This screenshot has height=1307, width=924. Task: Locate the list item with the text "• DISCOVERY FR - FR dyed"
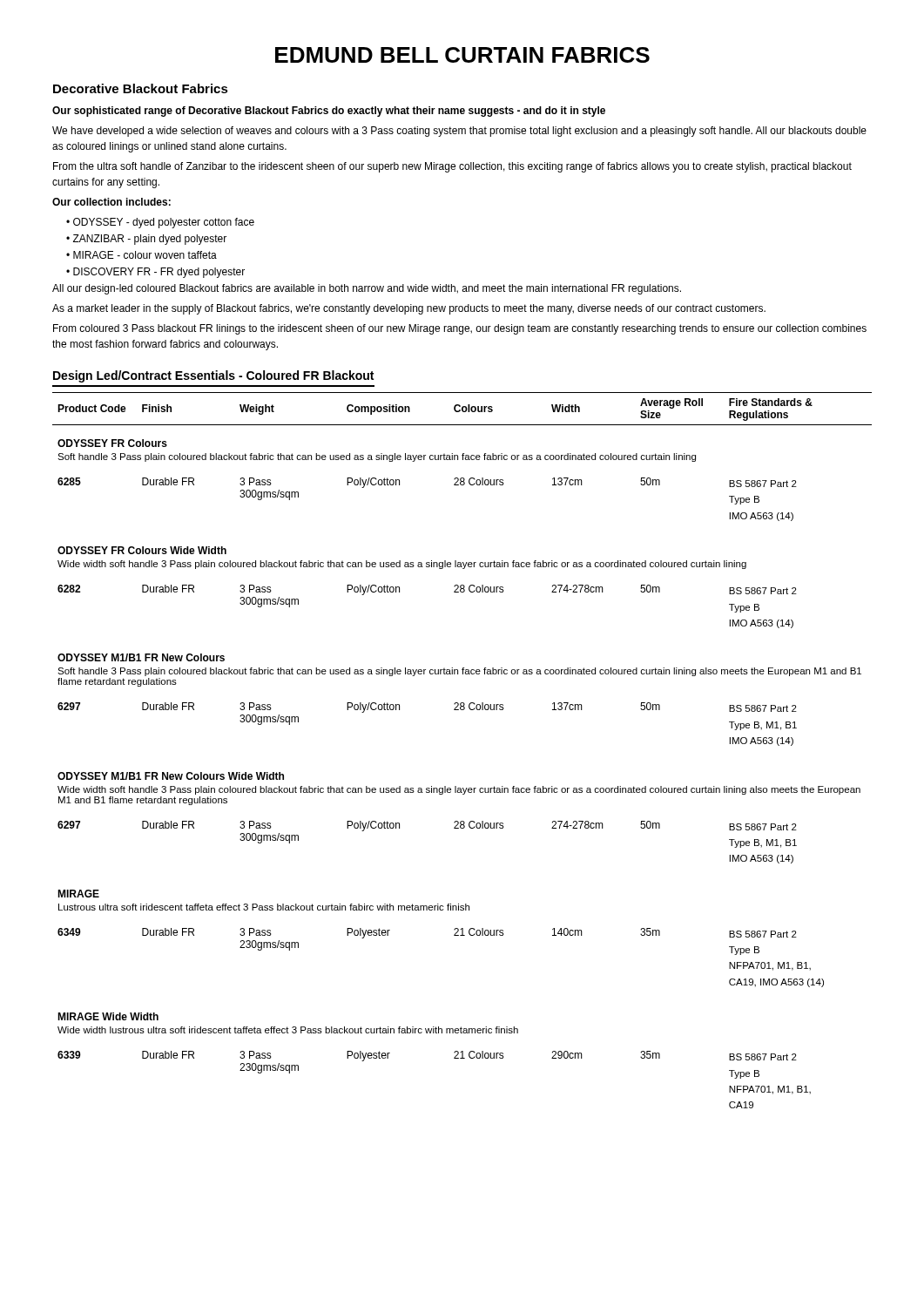coord(155,273)
